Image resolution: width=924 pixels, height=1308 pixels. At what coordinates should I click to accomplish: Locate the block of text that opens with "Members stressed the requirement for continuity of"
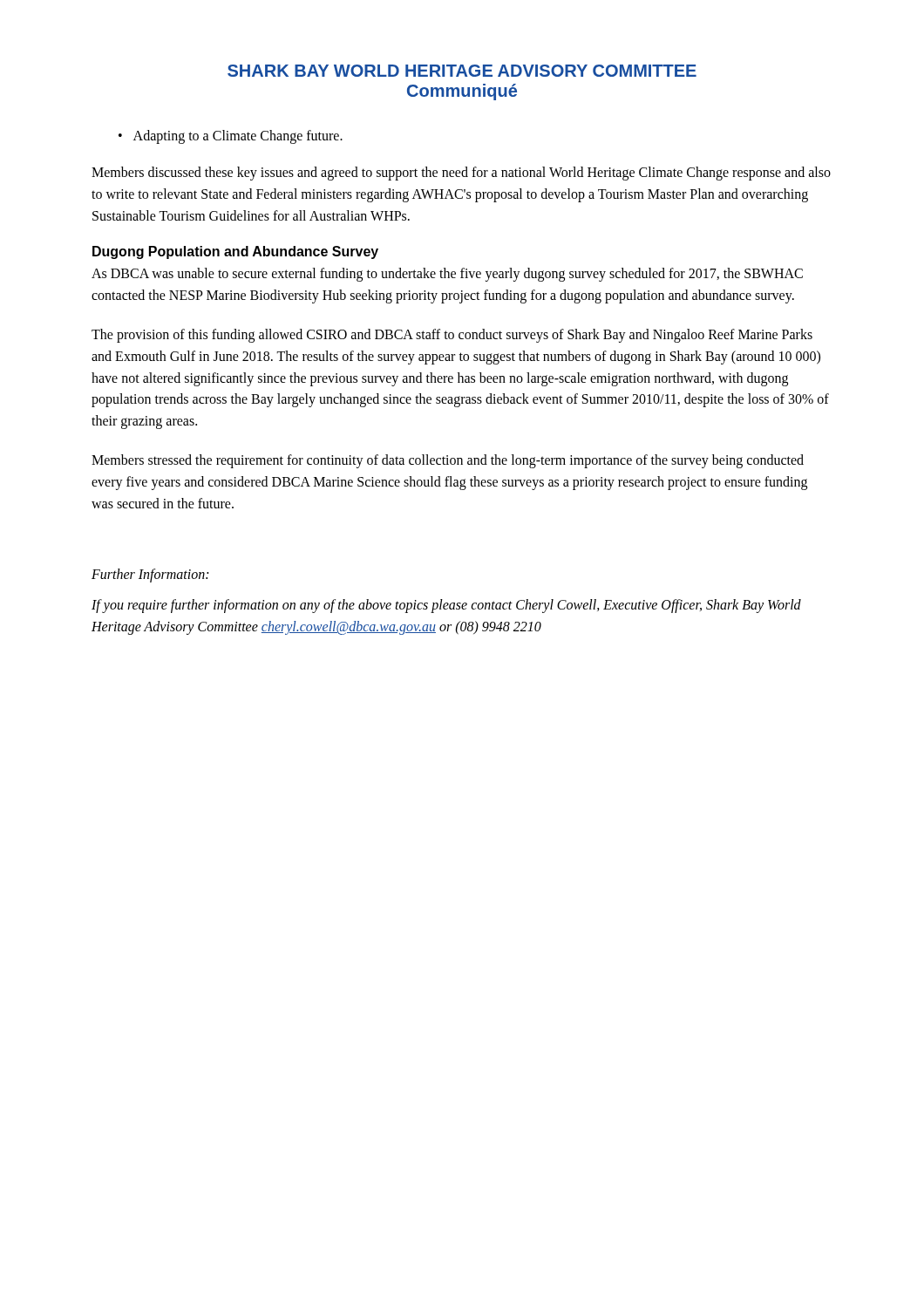450,482
